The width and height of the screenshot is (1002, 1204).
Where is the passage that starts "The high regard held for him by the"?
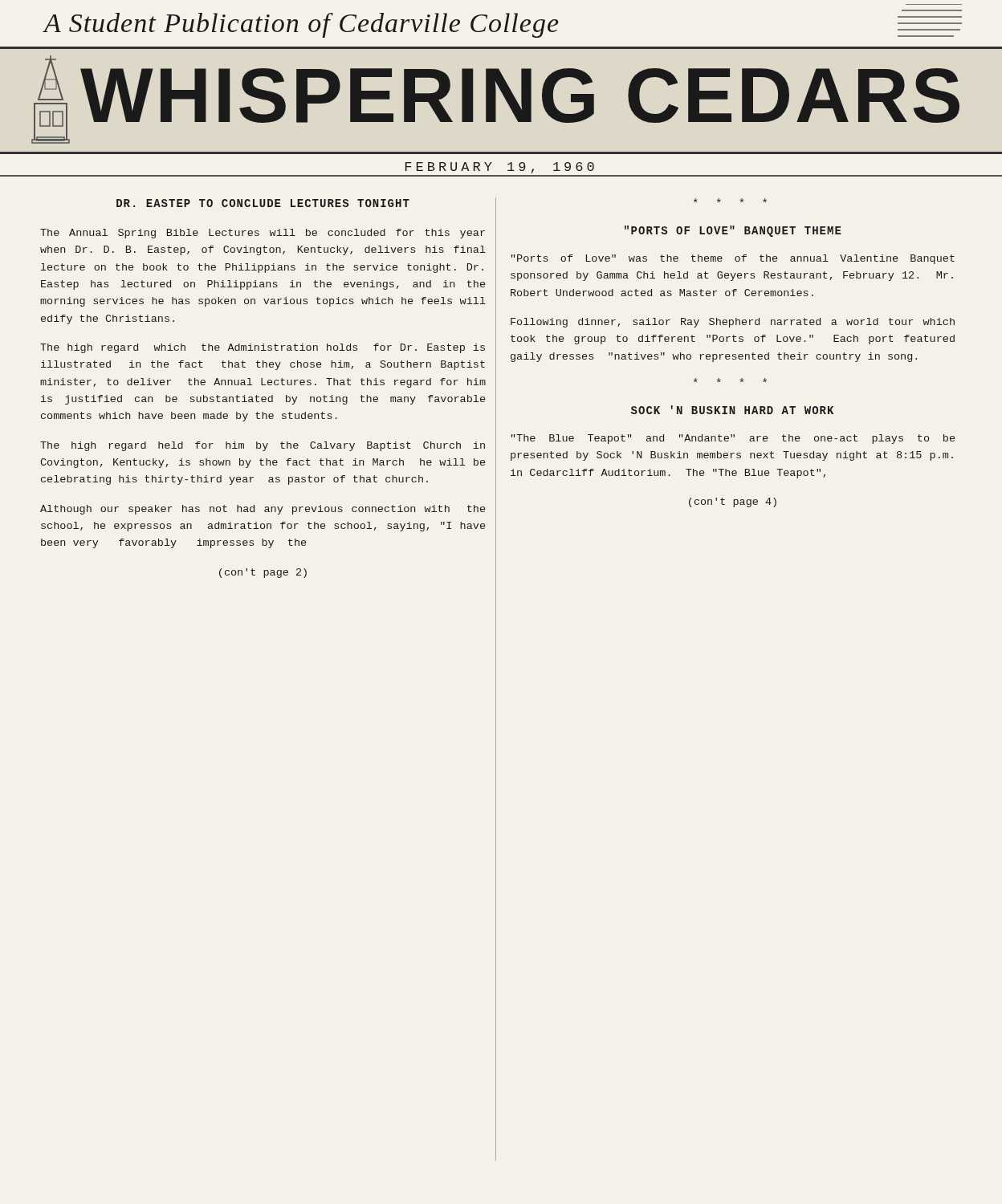263,463
